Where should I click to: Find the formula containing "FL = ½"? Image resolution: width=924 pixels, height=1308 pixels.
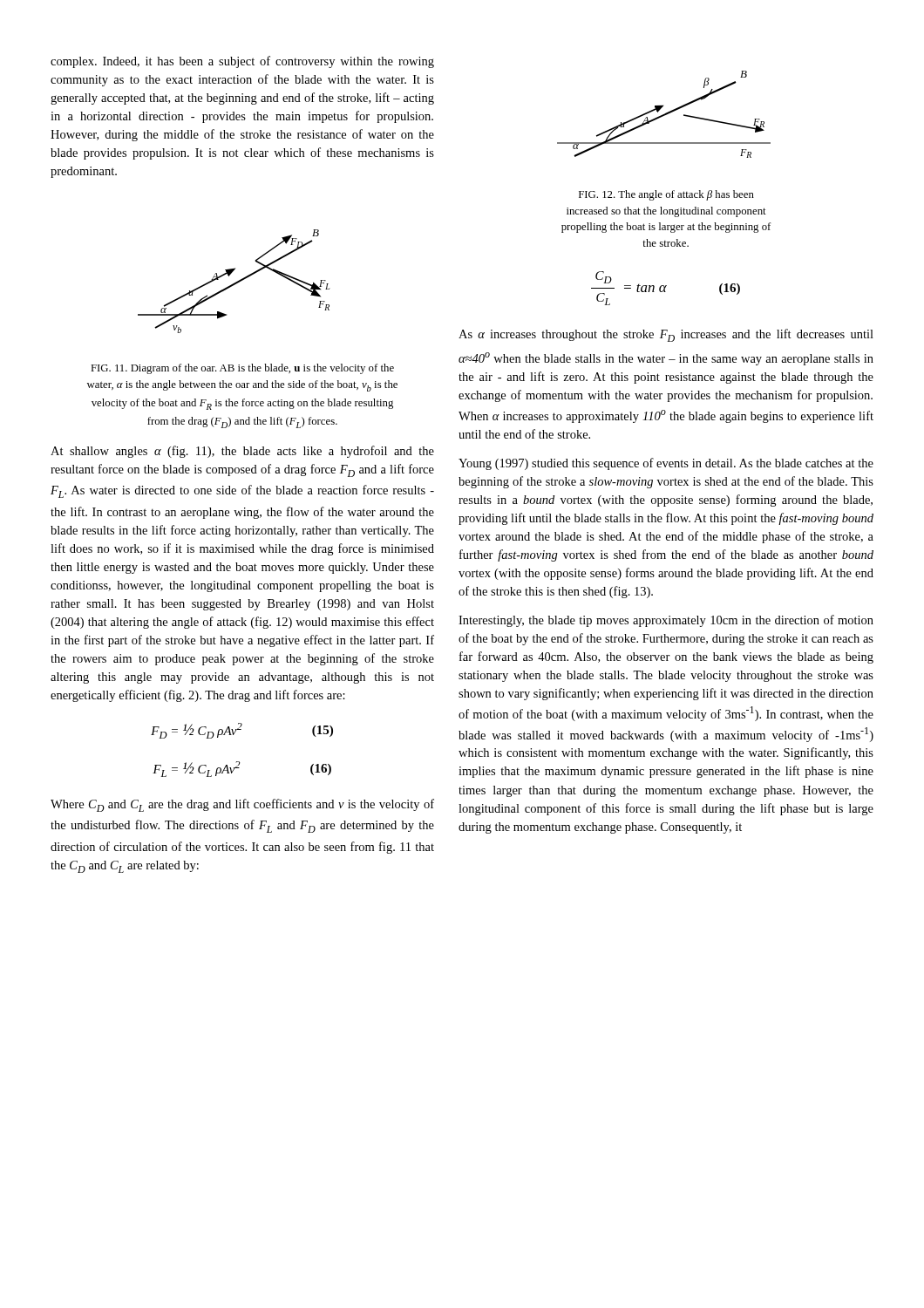click(x=242, y=769)
